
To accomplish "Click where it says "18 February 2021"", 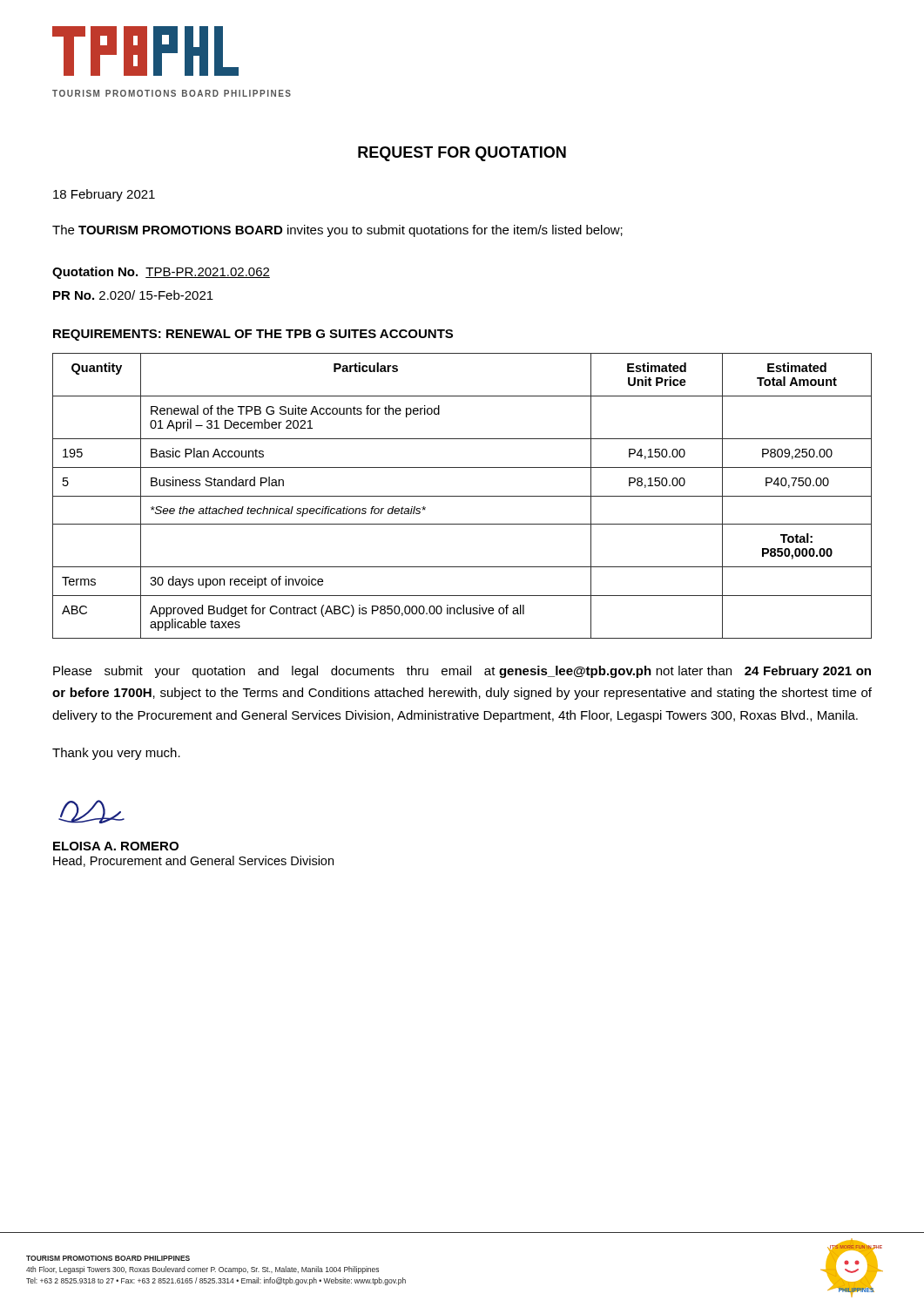I will [104, 194].
